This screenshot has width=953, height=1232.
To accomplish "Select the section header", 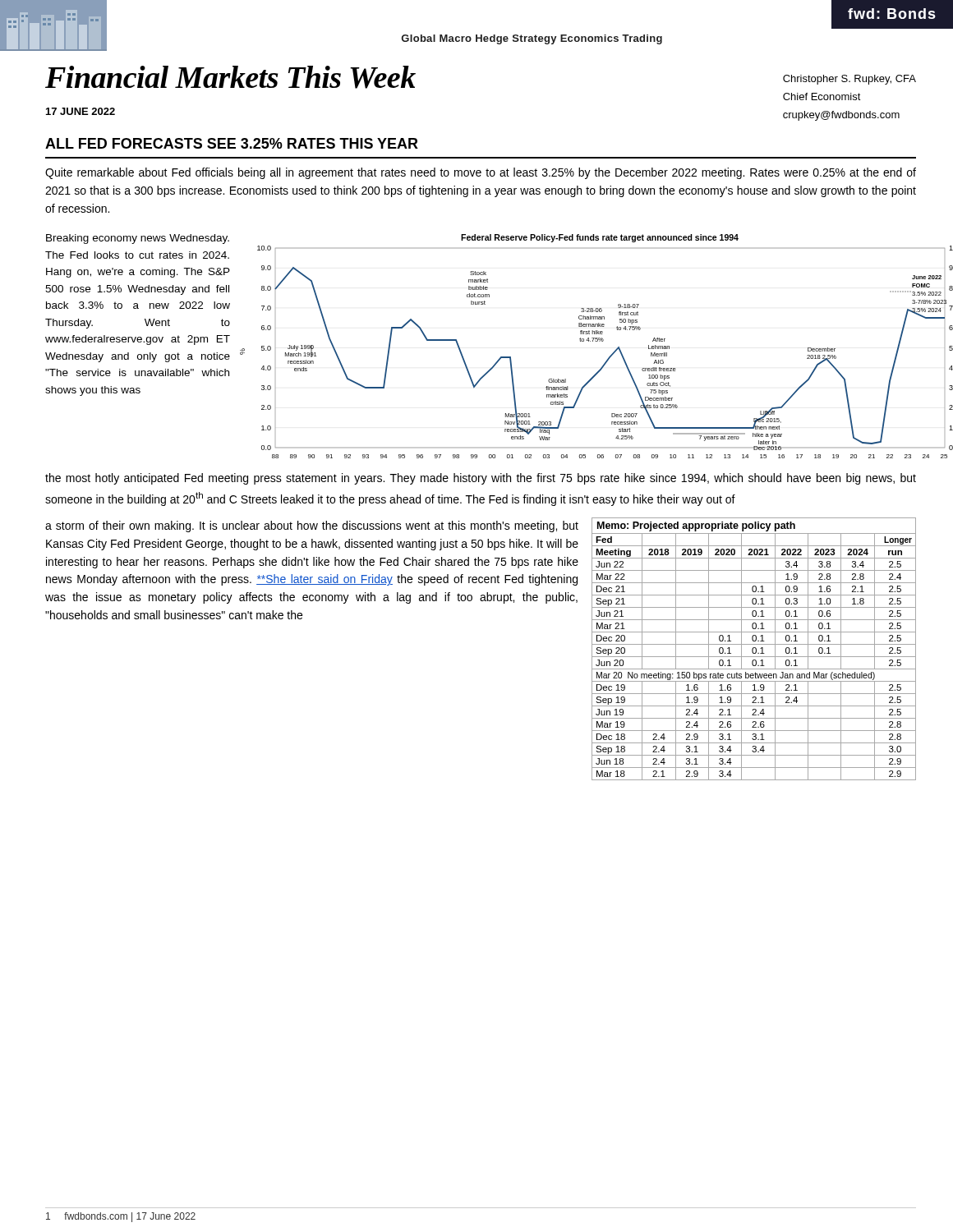I will point(481,147).
